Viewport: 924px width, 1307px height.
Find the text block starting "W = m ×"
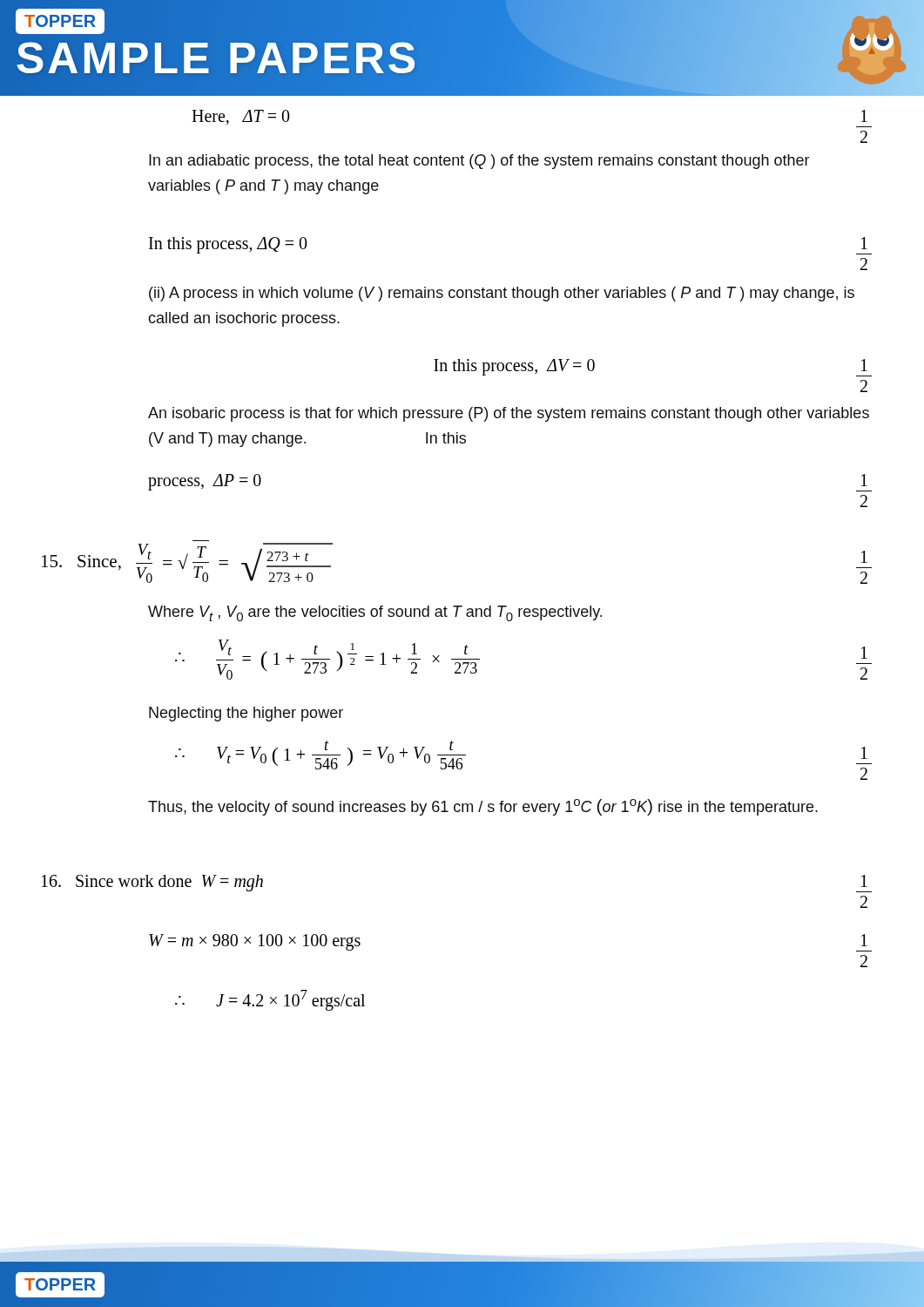[247, 941]
